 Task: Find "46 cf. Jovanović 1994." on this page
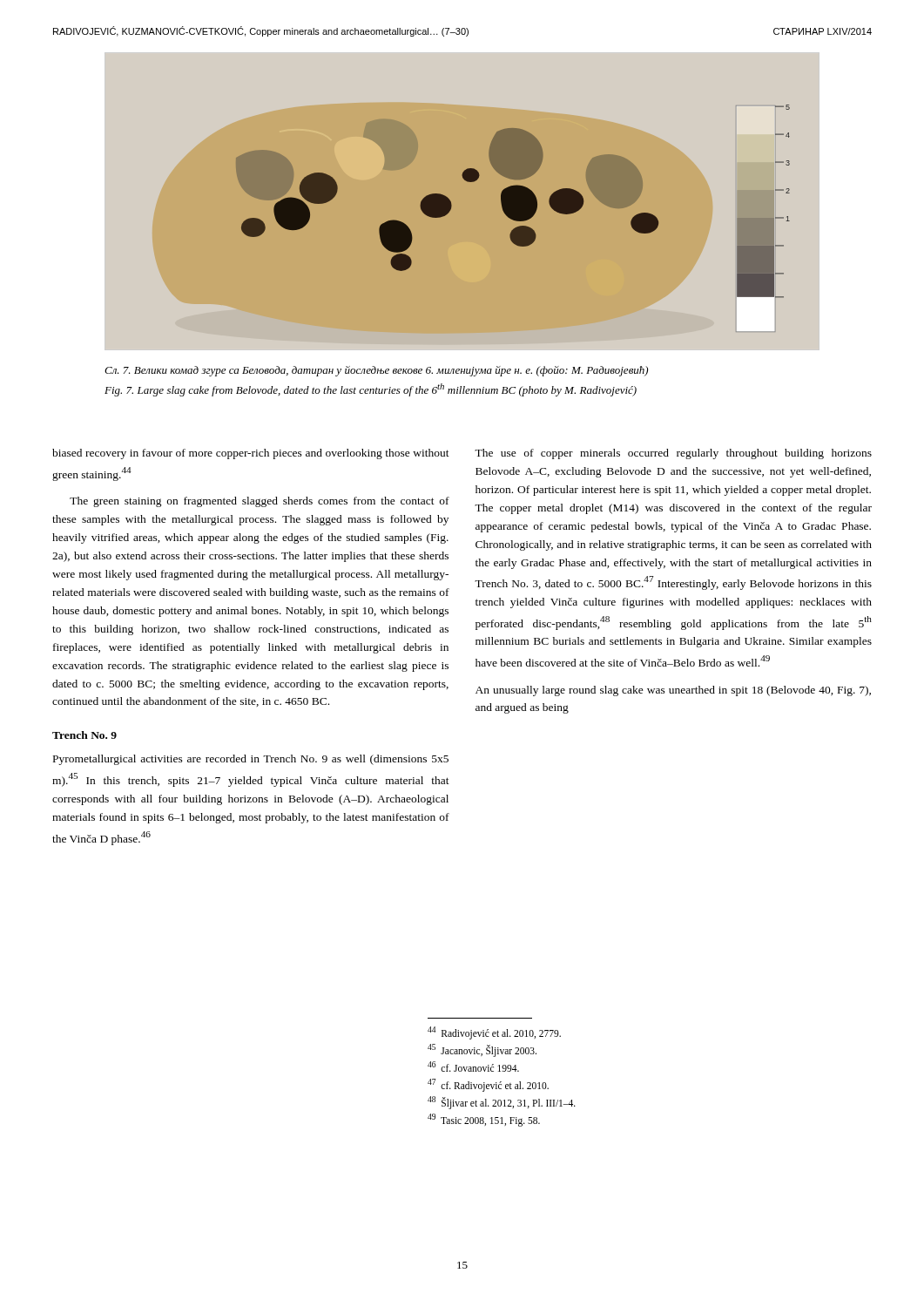point(473,1067)
